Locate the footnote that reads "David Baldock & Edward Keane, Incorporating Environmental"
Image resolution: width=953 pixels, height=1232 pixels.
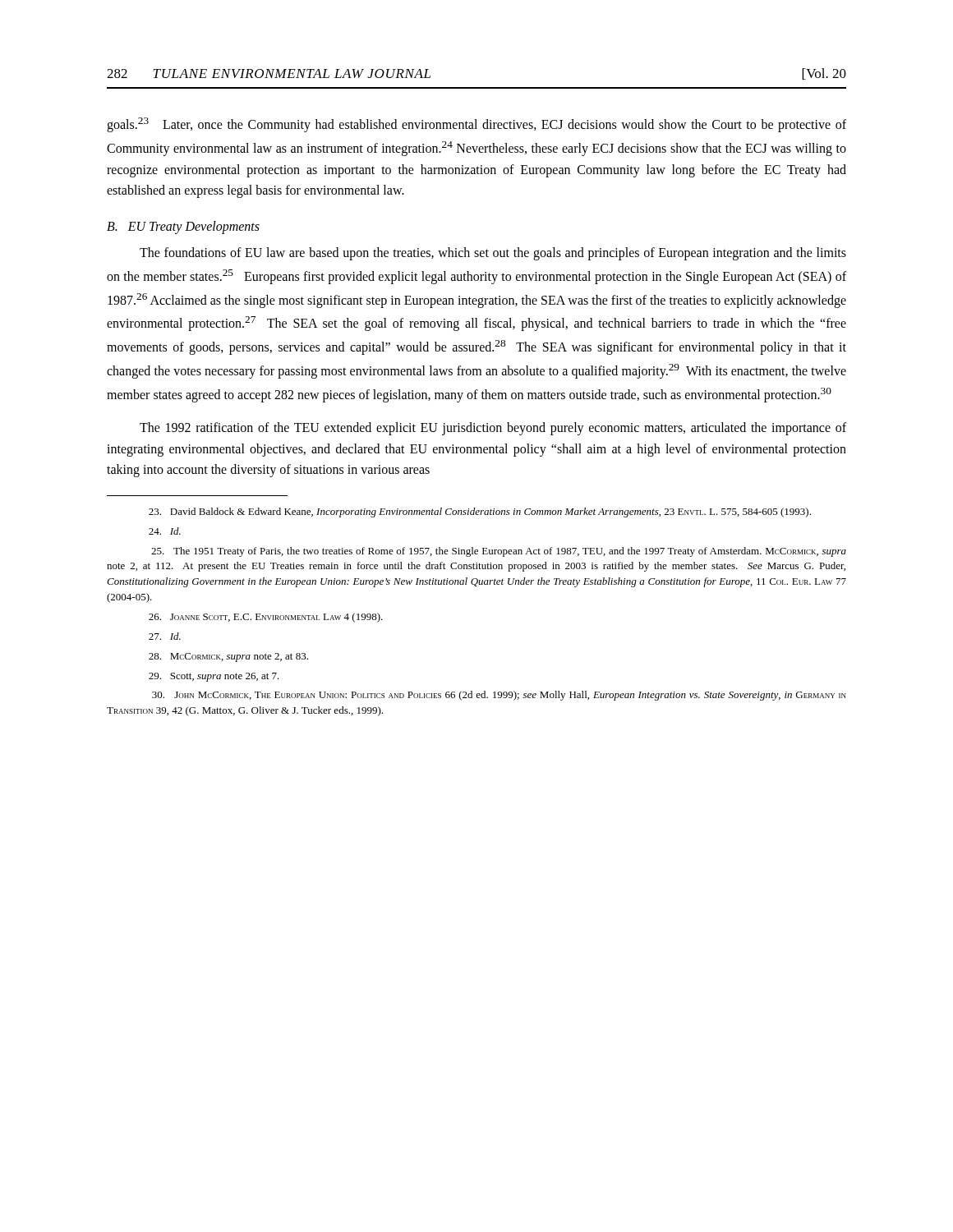[471, 511]
